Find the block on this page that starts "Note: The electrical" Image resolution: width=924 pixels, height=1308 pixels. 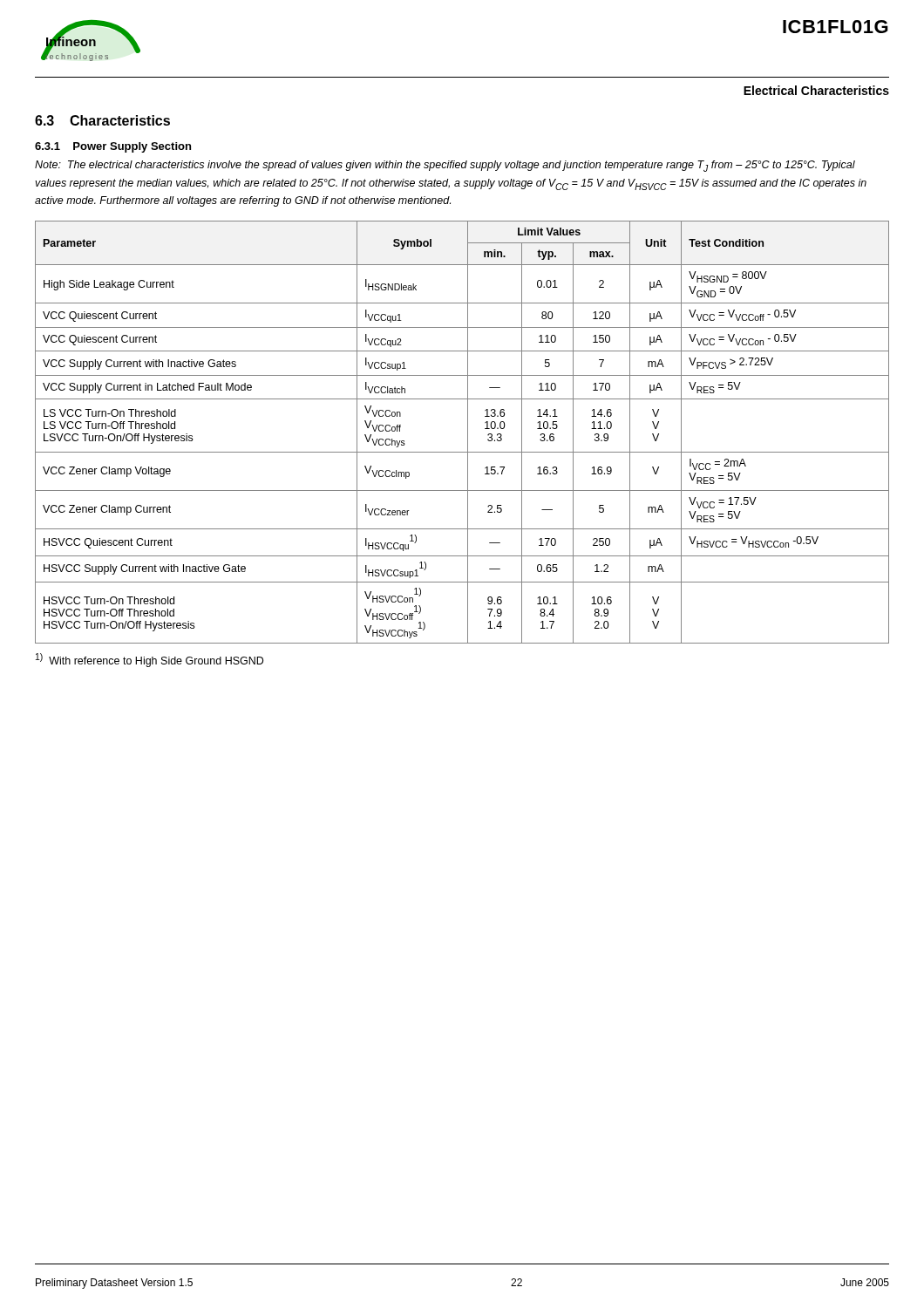[x=451, y=183]
